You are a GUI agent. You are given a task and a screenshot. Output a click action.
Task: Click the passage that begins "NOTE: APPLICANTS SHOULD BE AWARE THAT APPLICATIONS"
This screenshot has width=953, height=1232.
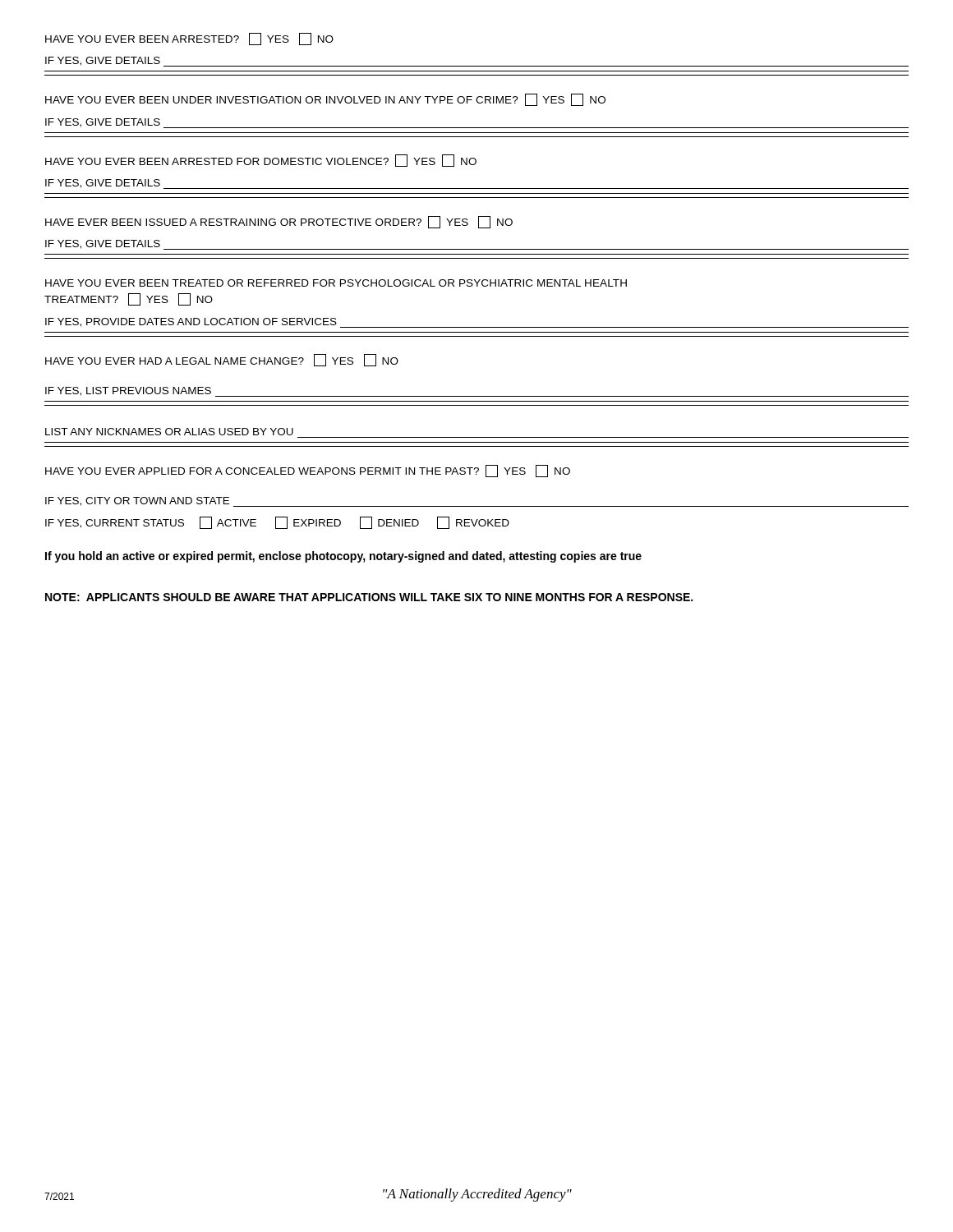pos(476,598)
